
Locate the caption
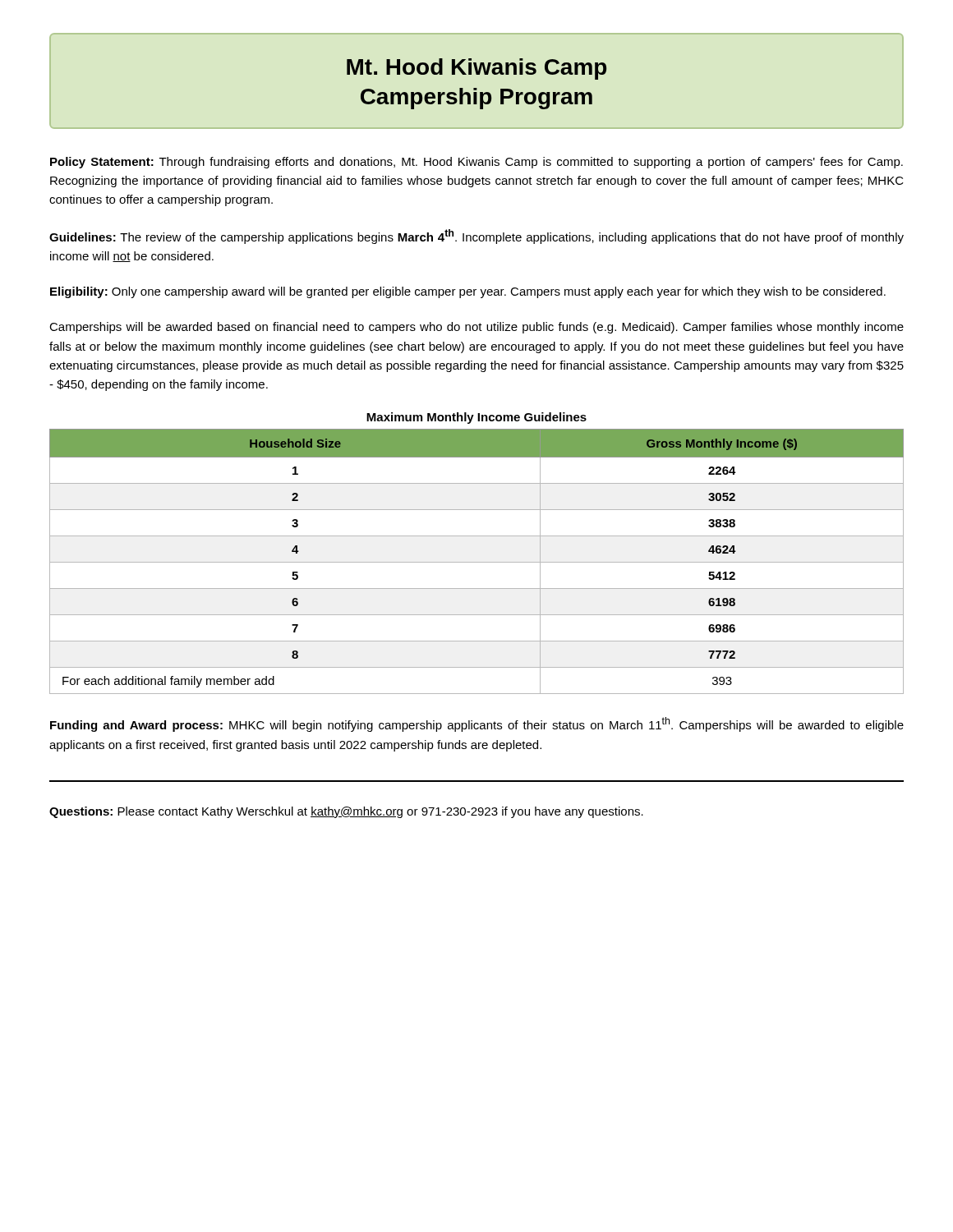tap(476, 417)
